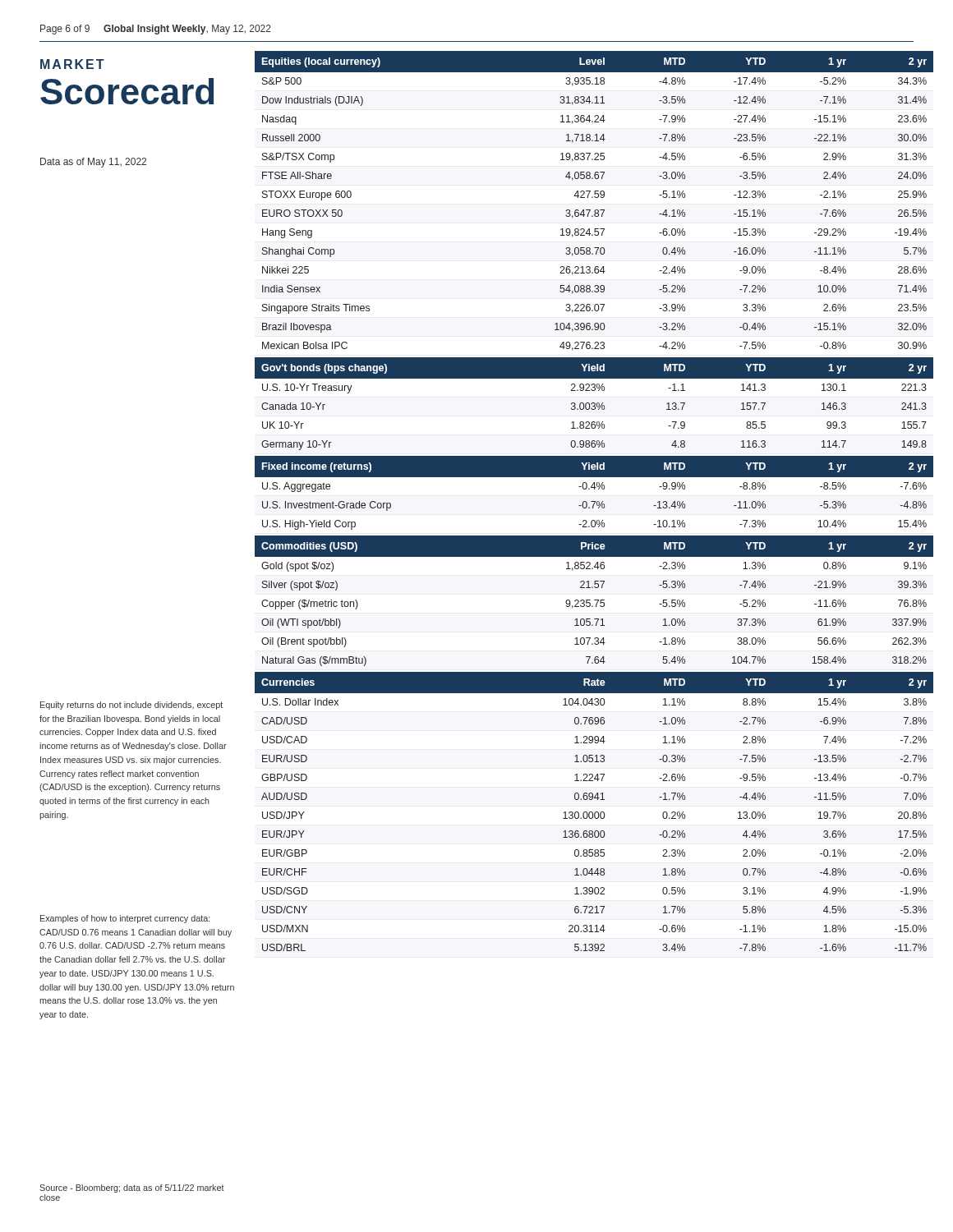Find the table that mentions "FTSE All-Share"

click(594, 203)
